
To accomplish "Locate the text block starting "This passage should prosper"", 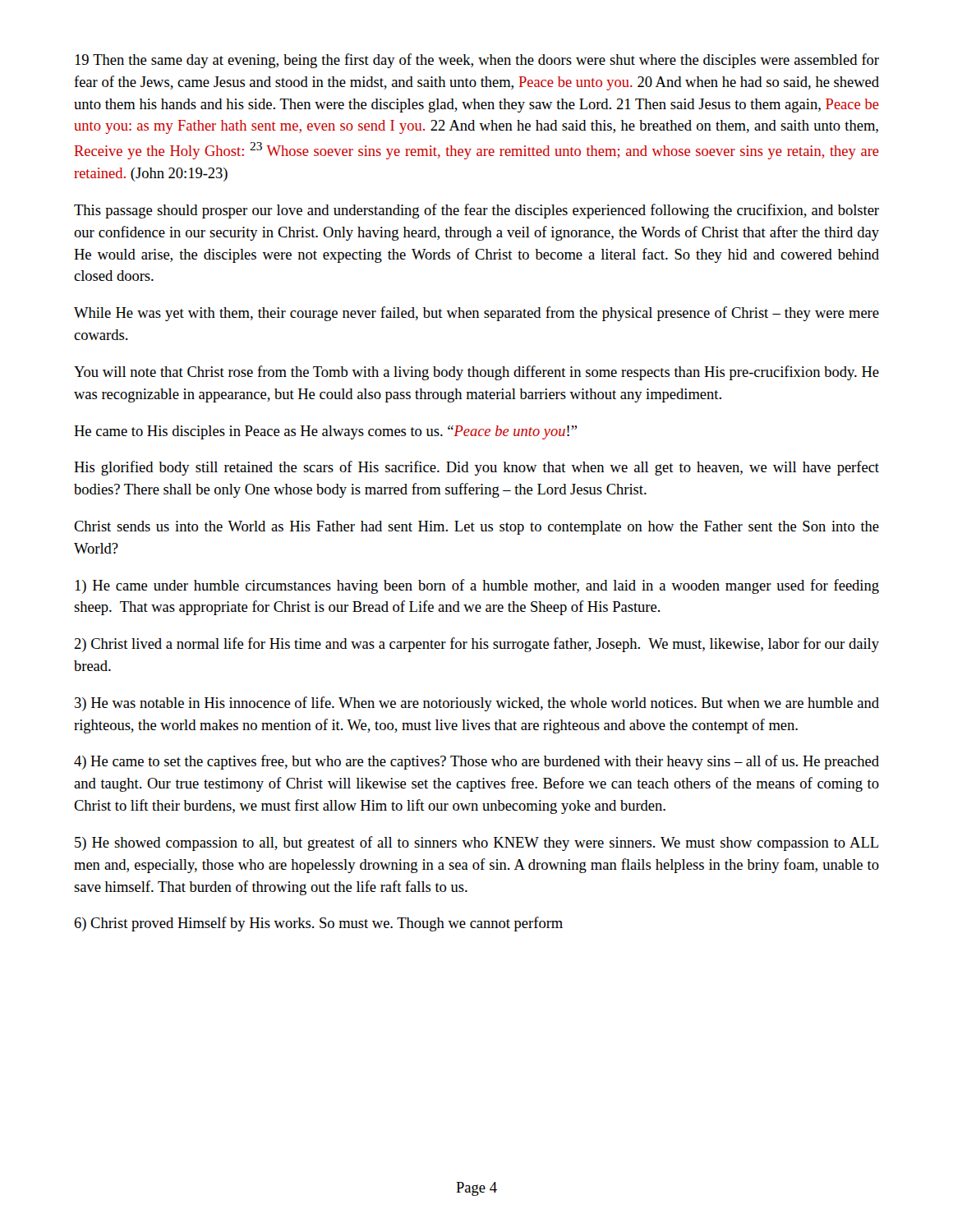I will point(476,243).
